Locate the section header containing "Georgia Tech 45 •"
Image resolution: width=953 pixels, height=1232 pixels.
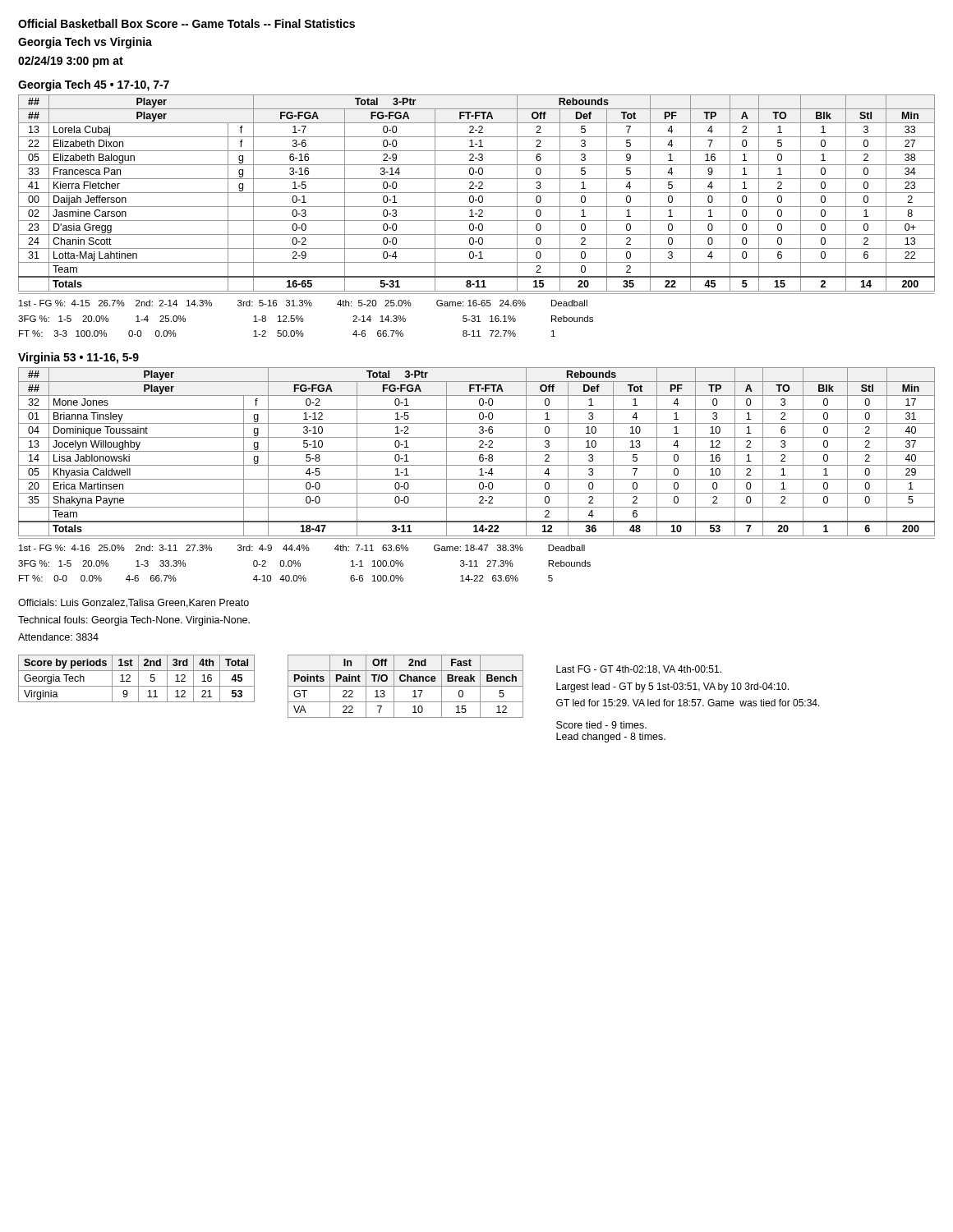[x=94, y=85]
